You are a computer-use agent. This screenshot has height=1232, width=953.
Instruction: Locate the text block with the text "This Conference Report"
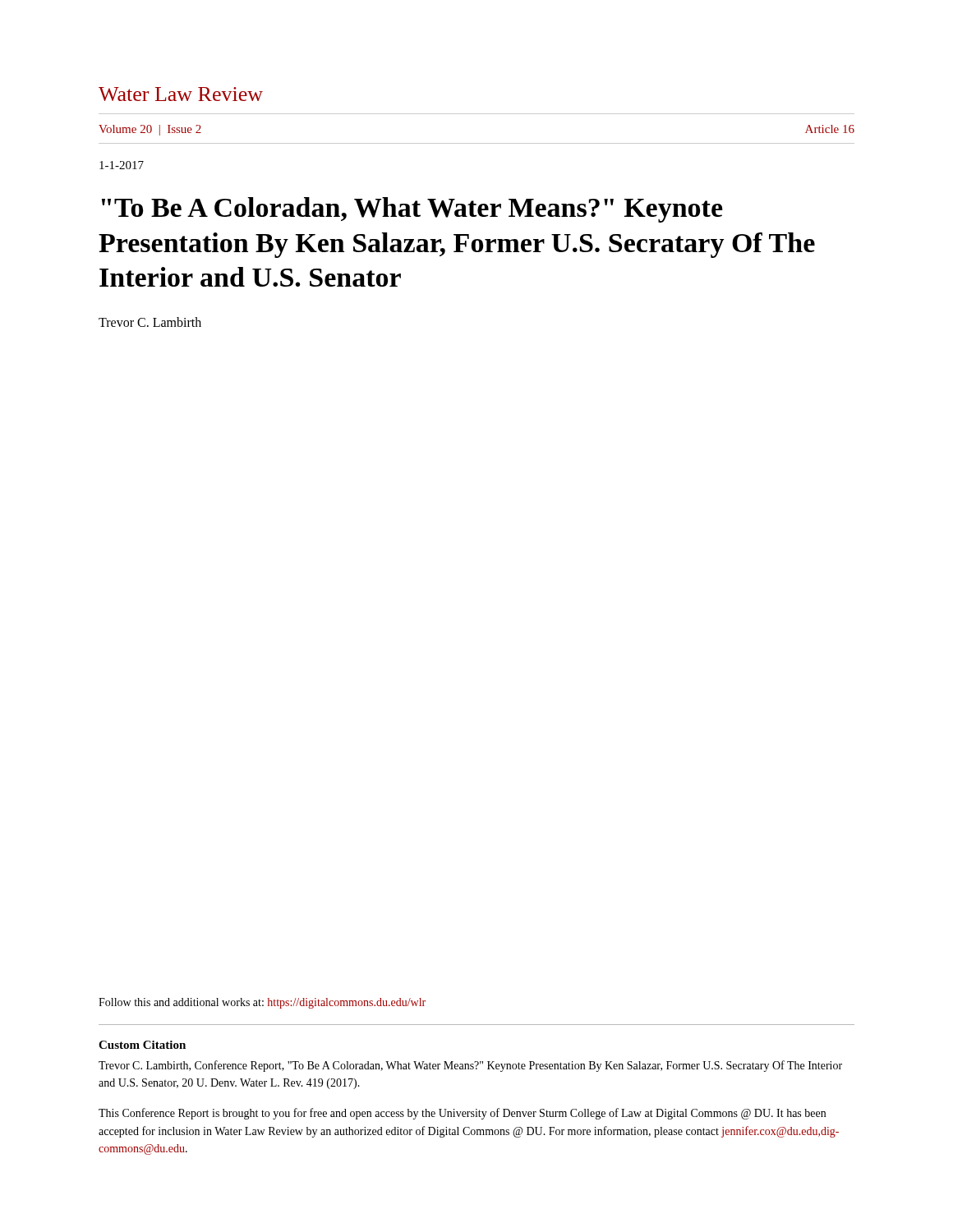coord(476,1131)
